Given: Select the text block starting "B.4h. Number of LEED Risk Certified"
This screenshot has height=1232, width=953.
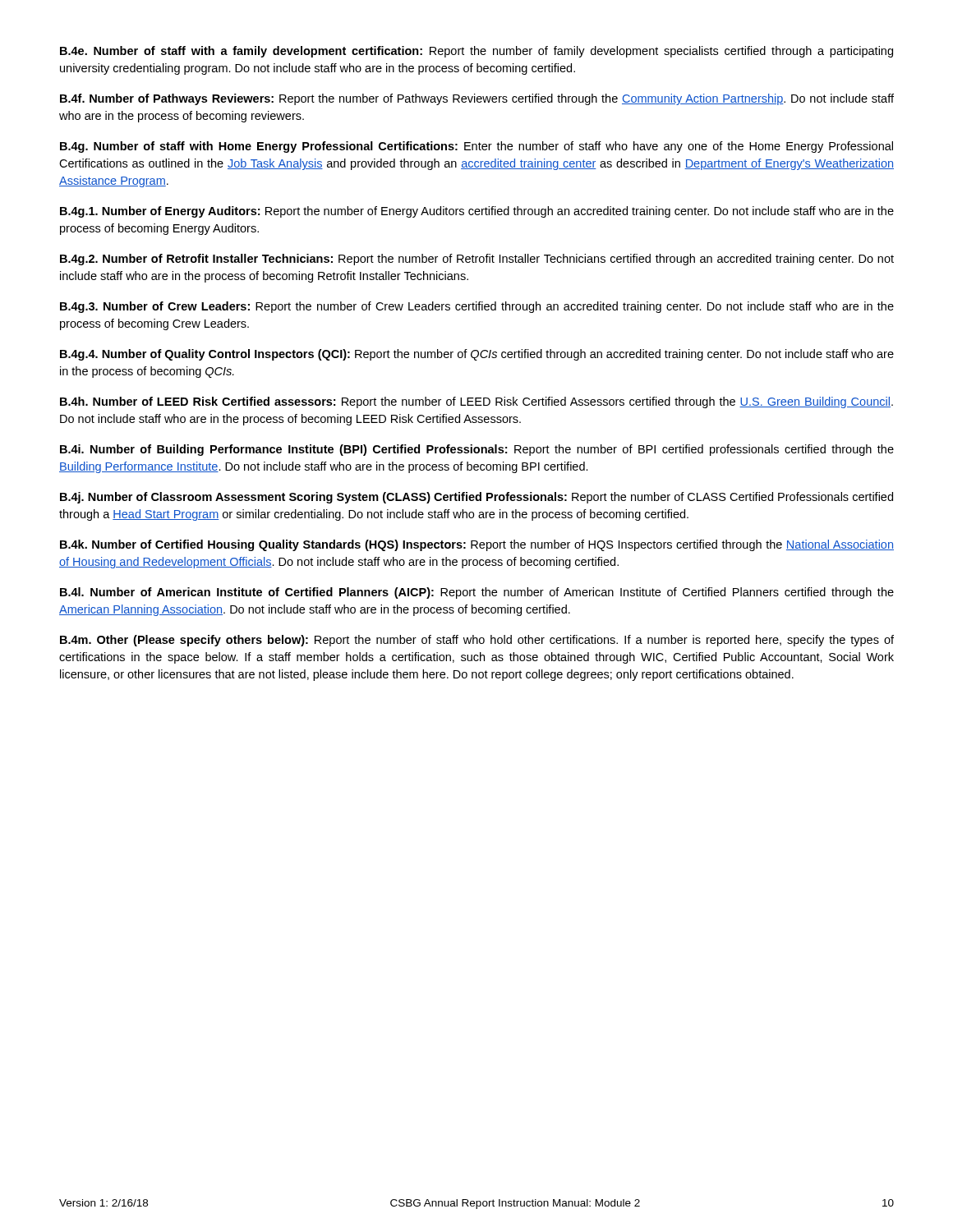Looking at the screenshot, I should tap(476, 410).
